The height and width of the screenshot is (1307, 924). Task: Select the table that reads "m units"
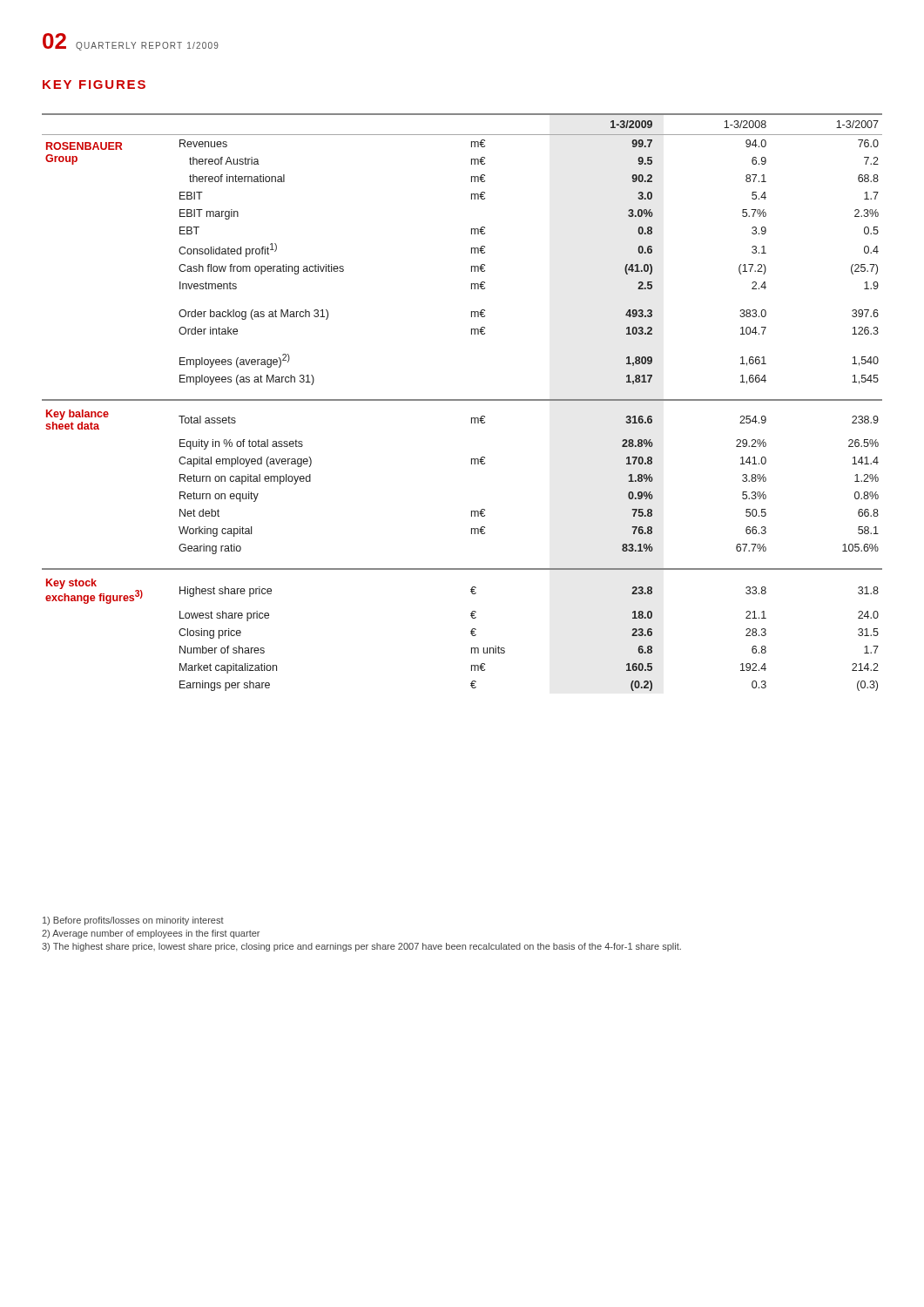pyautogui.click(x=462, y=404)
